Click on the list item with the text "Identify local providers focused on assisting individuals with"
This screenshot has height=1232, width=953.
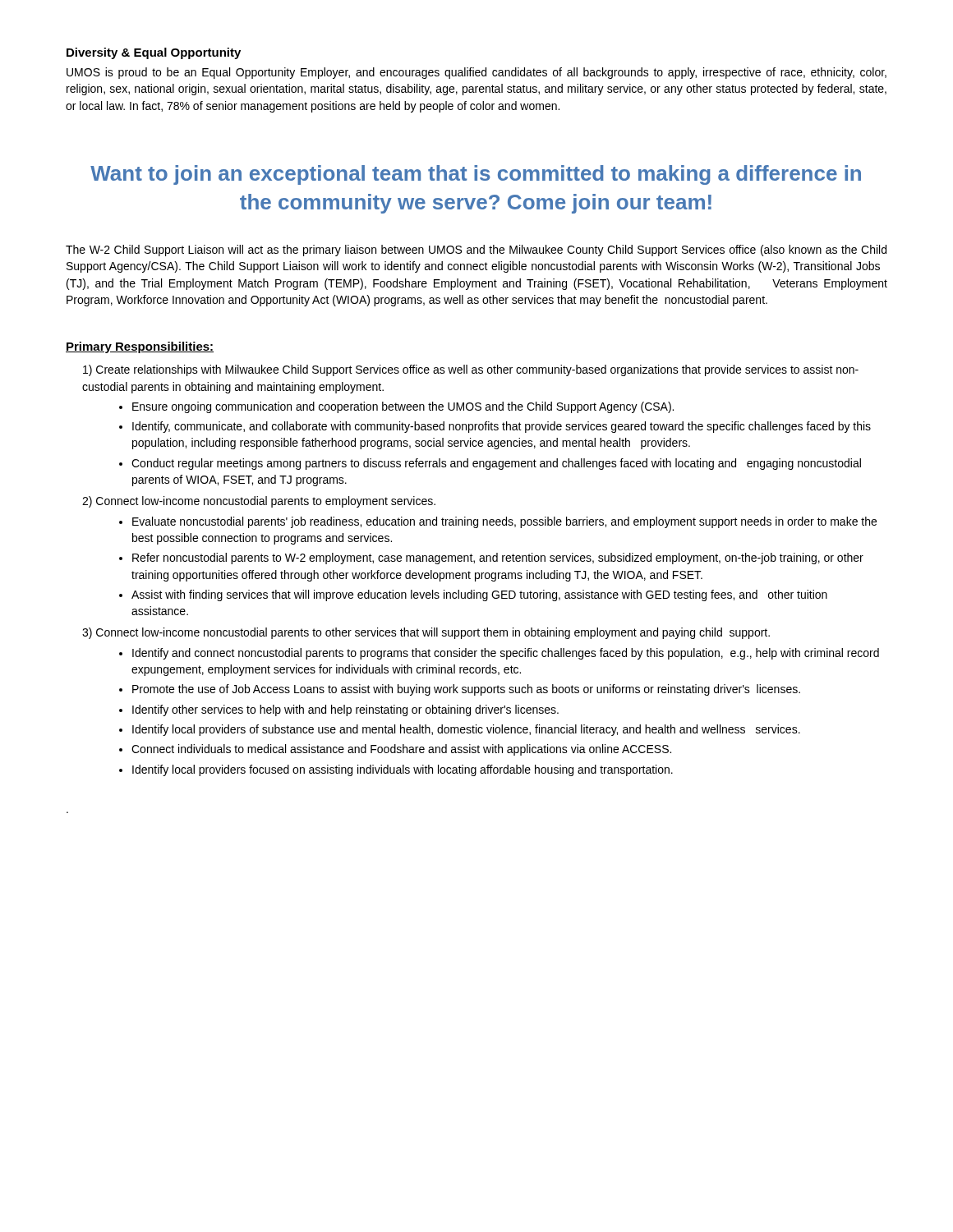click(402, 769)
